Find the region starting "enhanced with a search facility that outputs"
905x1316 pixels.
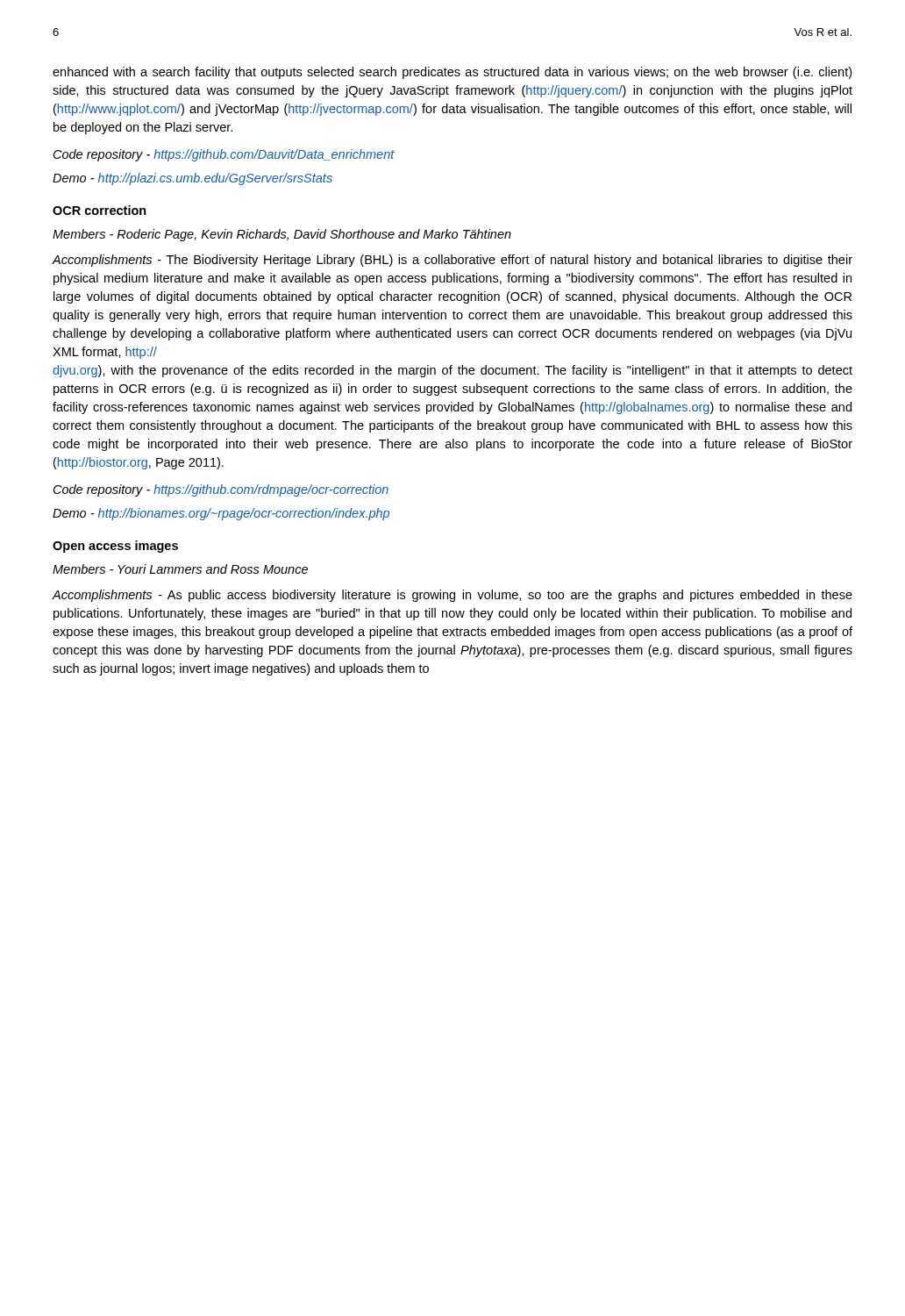coord(452,100)
